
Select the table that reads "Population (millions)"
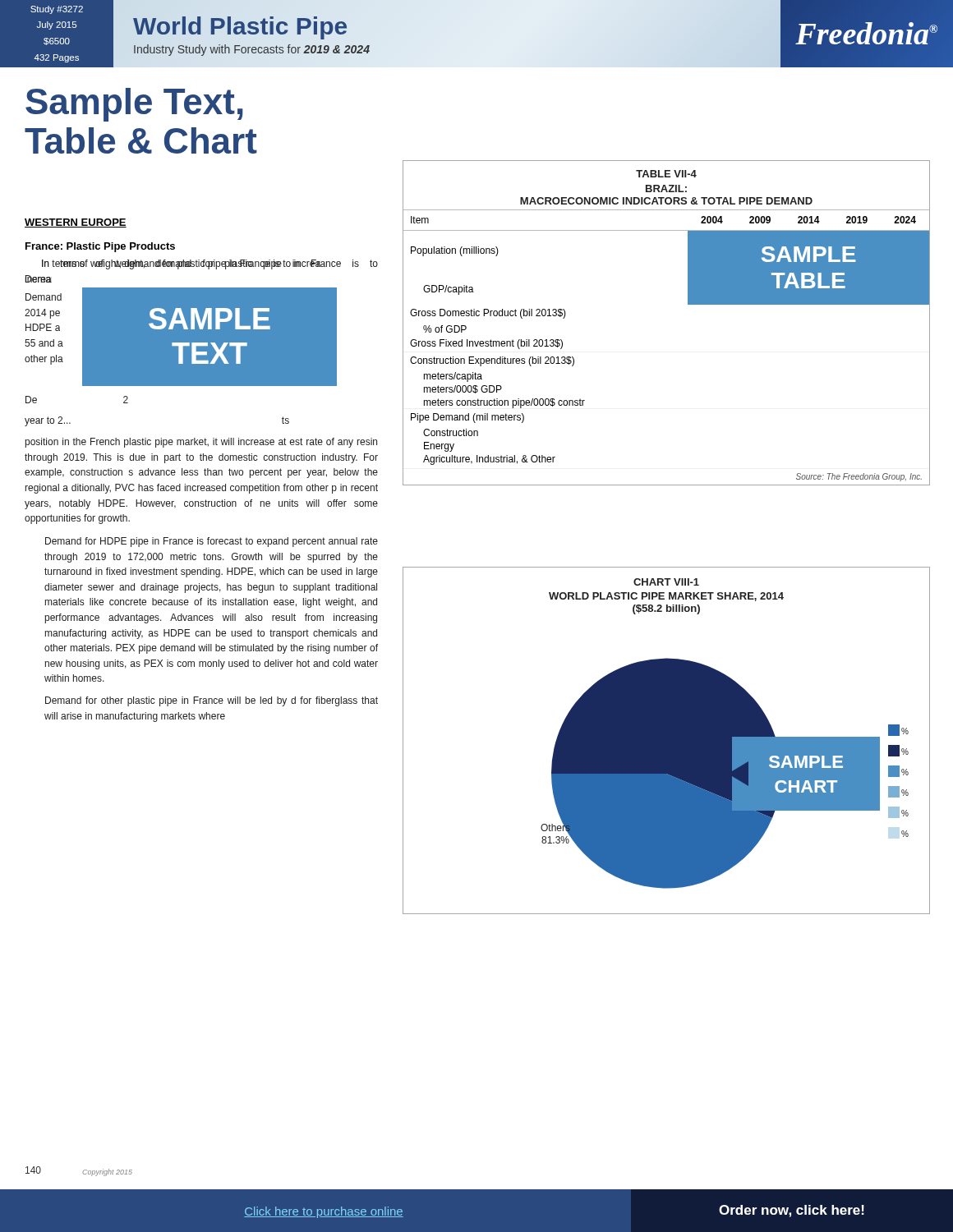tap(666, 323)
